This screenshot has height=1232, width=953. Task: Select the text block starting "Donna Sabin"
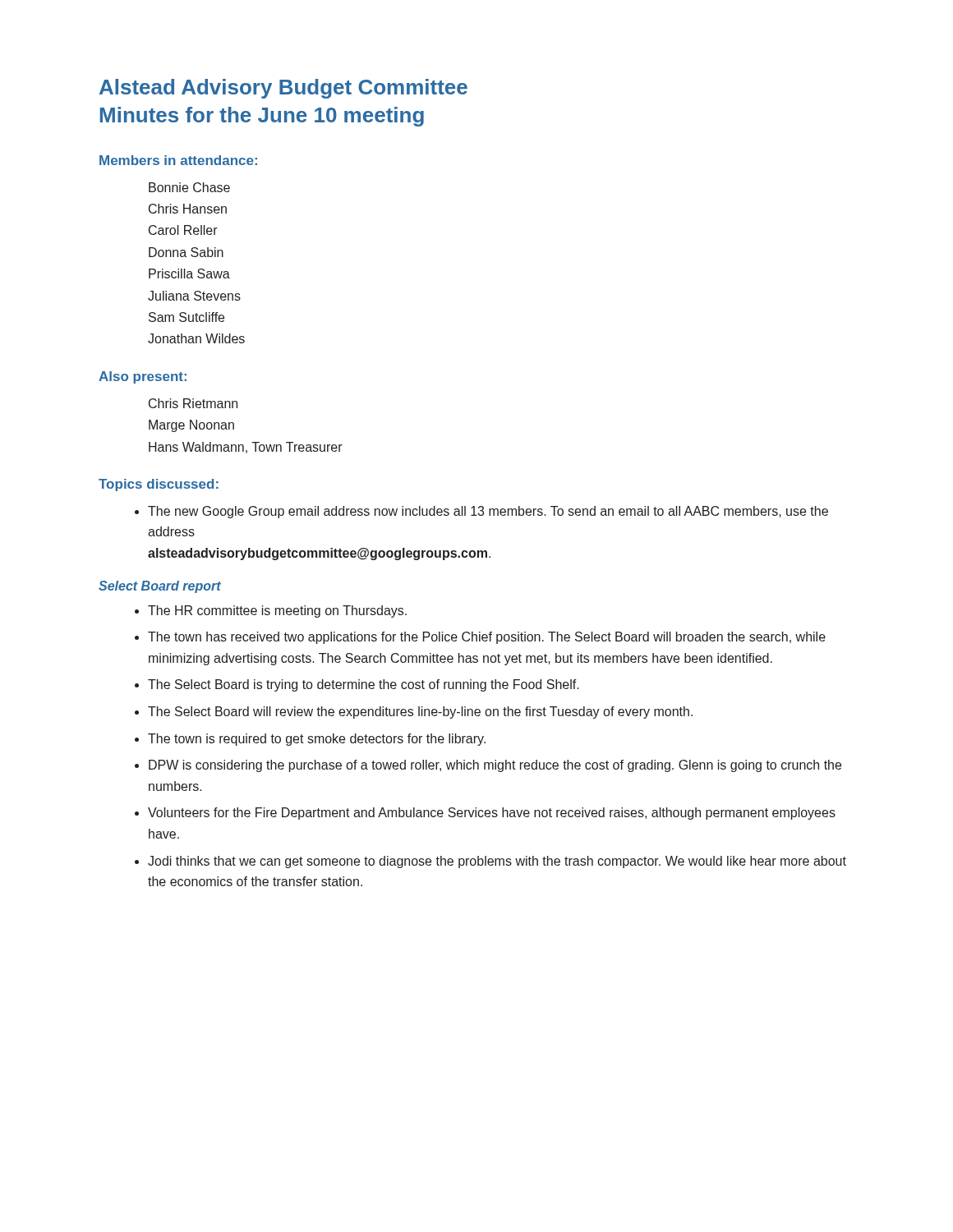coord(186,252)
